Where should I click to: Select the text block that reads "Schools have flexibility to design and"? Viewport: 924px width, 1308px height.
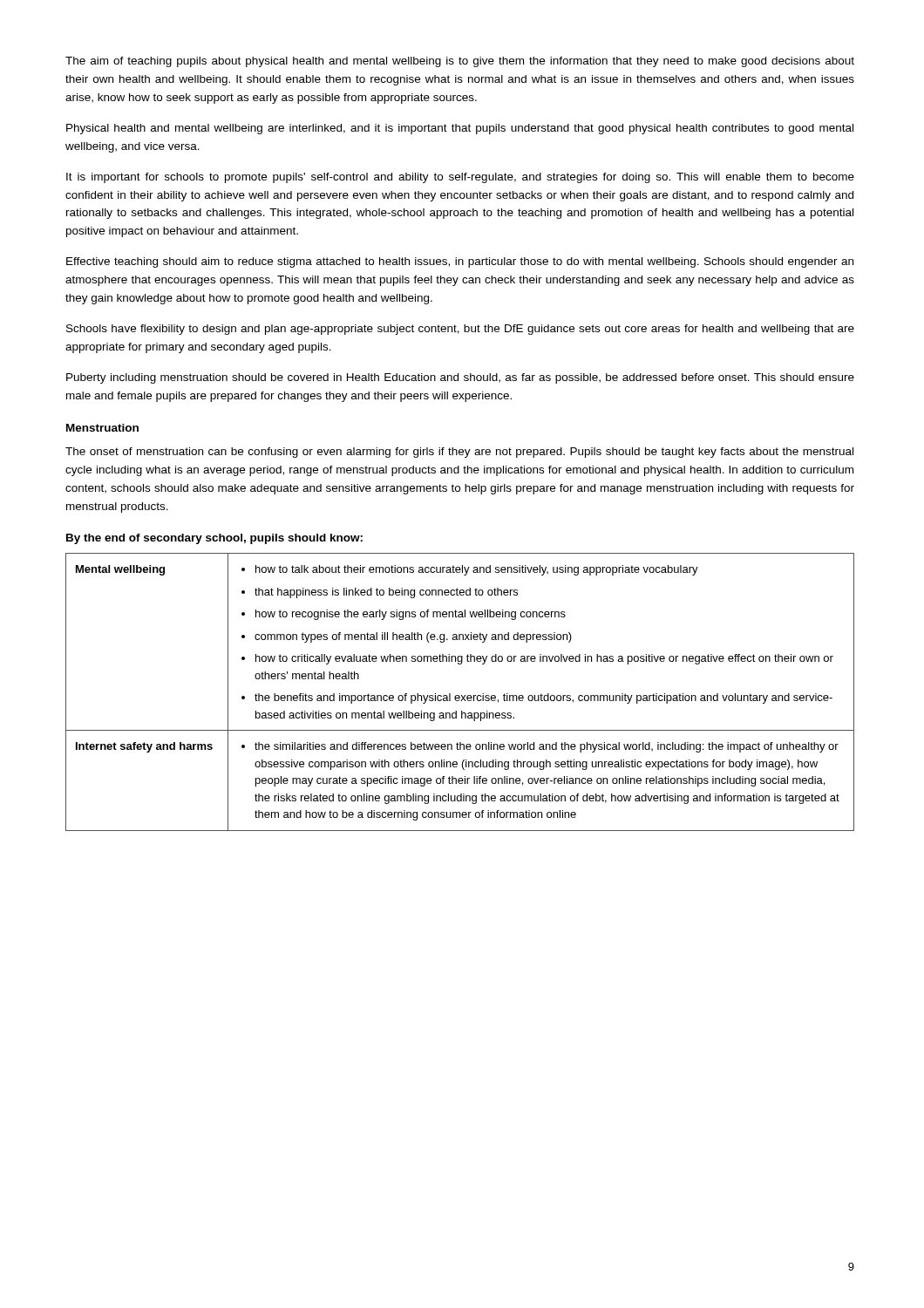coord(460,337)
